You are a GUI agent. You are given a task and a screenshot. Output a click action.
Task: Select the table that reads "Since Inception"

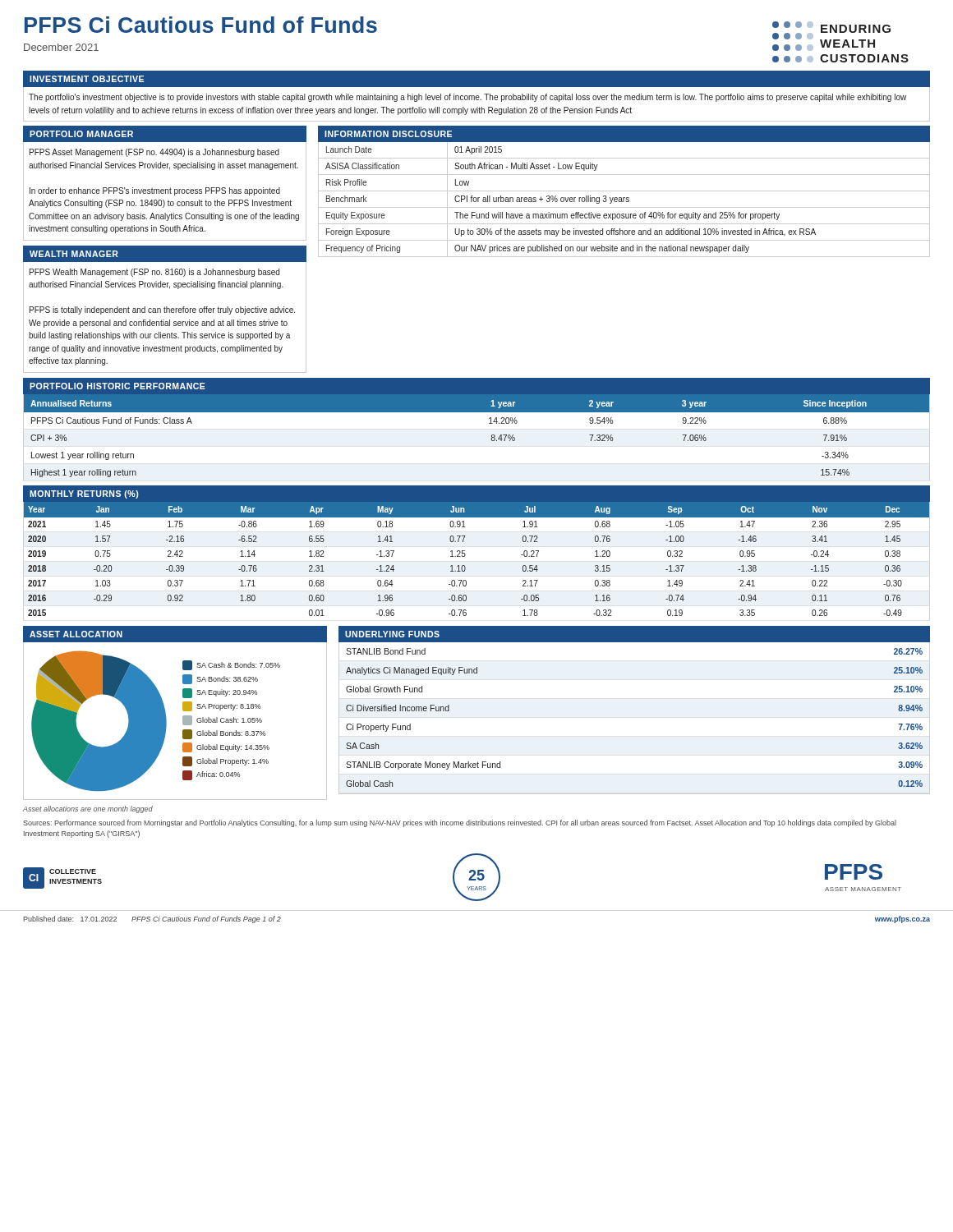476,437
